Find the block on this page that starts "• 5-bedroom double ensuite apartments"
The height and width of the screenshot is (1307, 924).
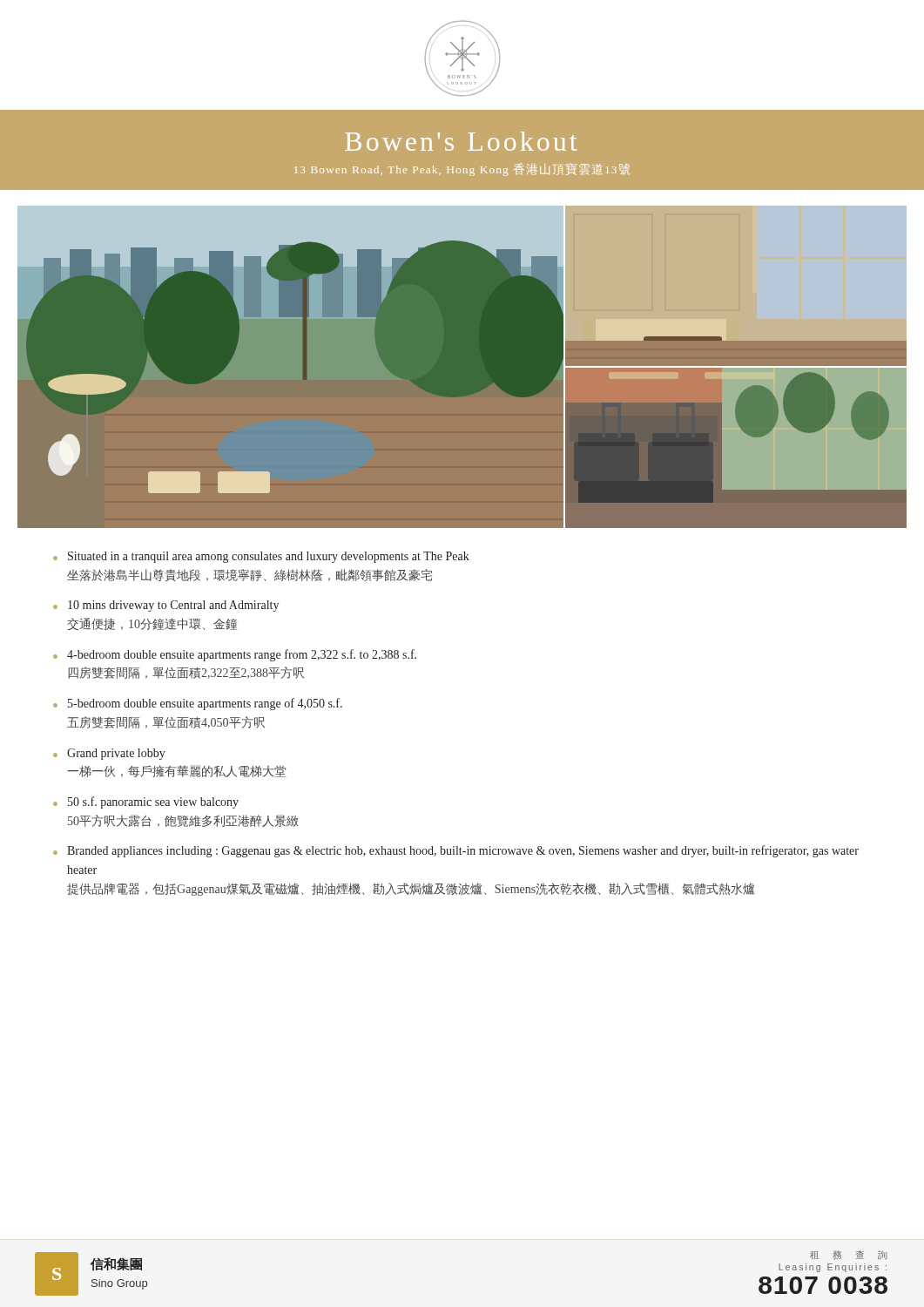pos(198,713)
